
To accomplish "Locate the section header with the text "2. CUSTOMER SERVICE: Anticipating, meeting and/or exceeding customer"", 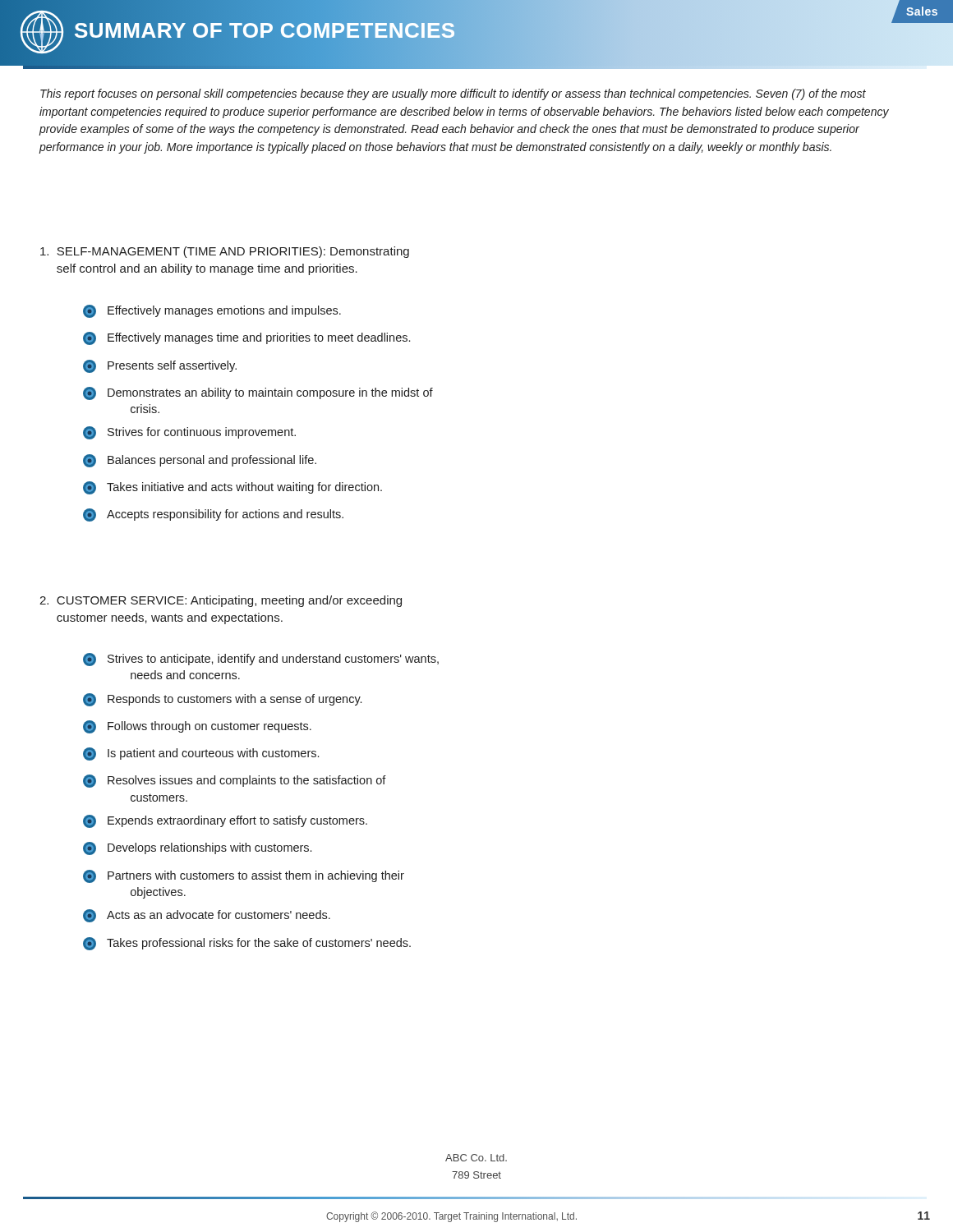I will point(221,609).
